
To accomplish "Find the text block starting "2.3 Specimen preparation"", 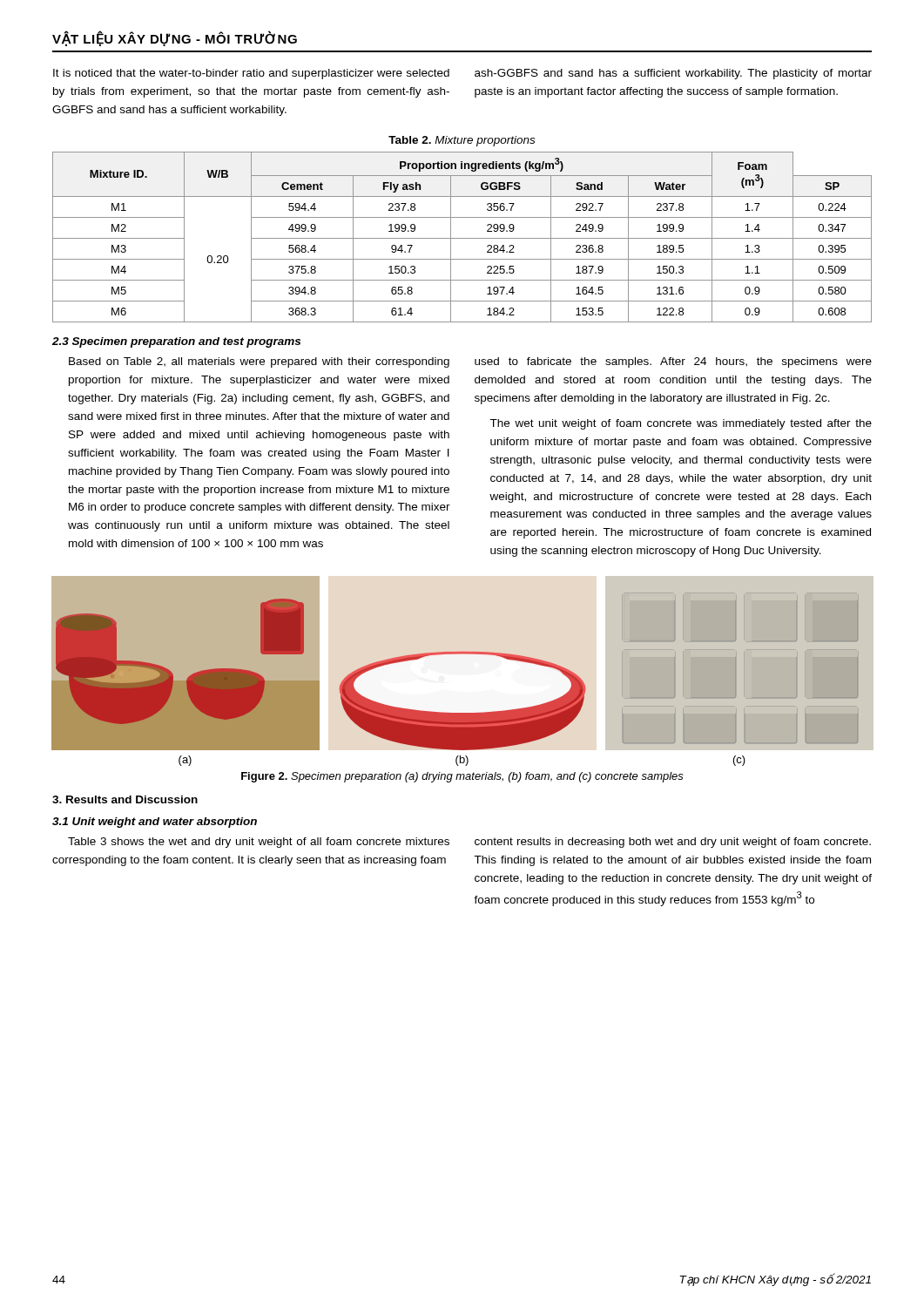I will (177, 341).
